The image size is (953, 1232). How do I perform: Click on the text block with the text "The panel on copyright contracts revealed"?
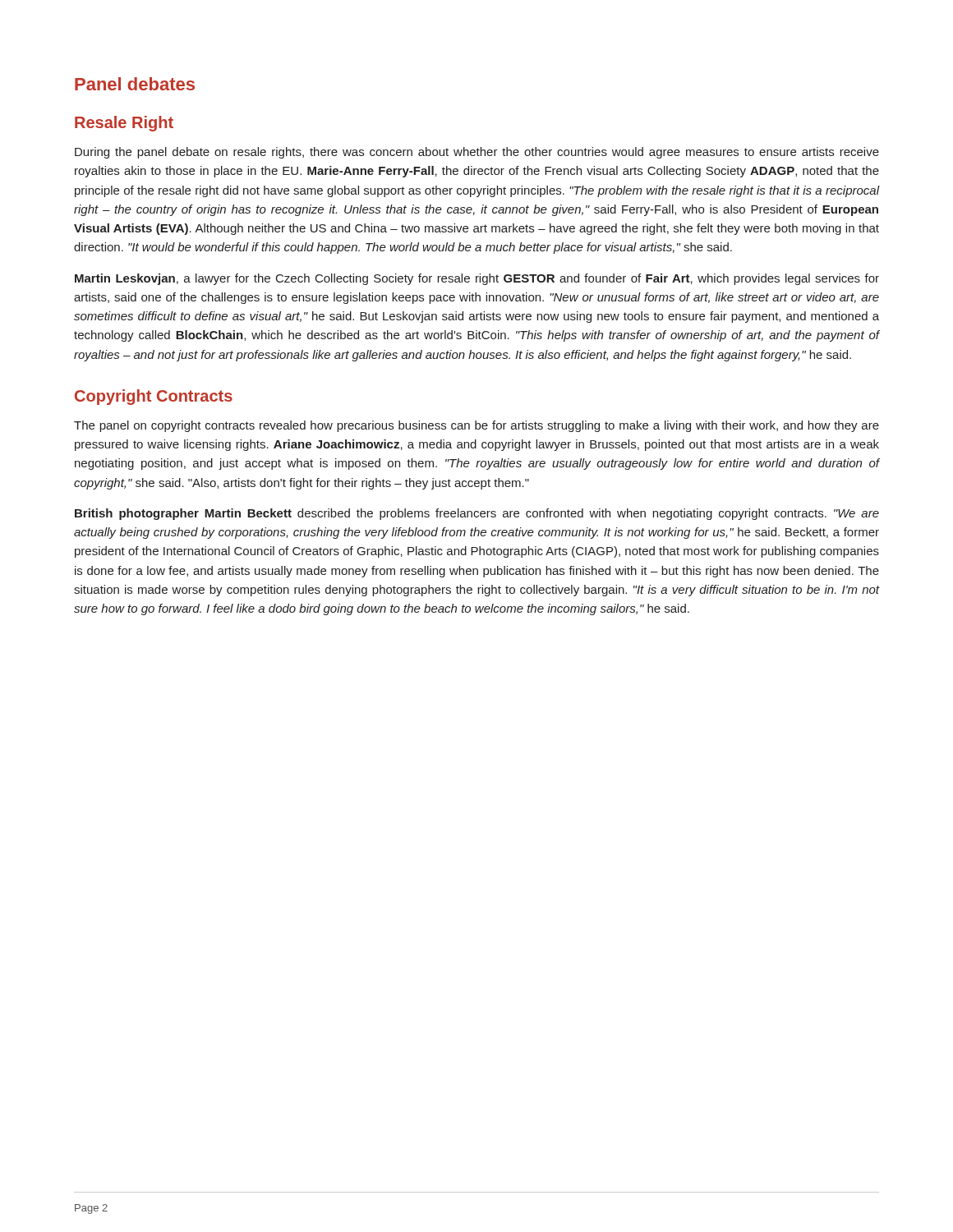[476, 453]
